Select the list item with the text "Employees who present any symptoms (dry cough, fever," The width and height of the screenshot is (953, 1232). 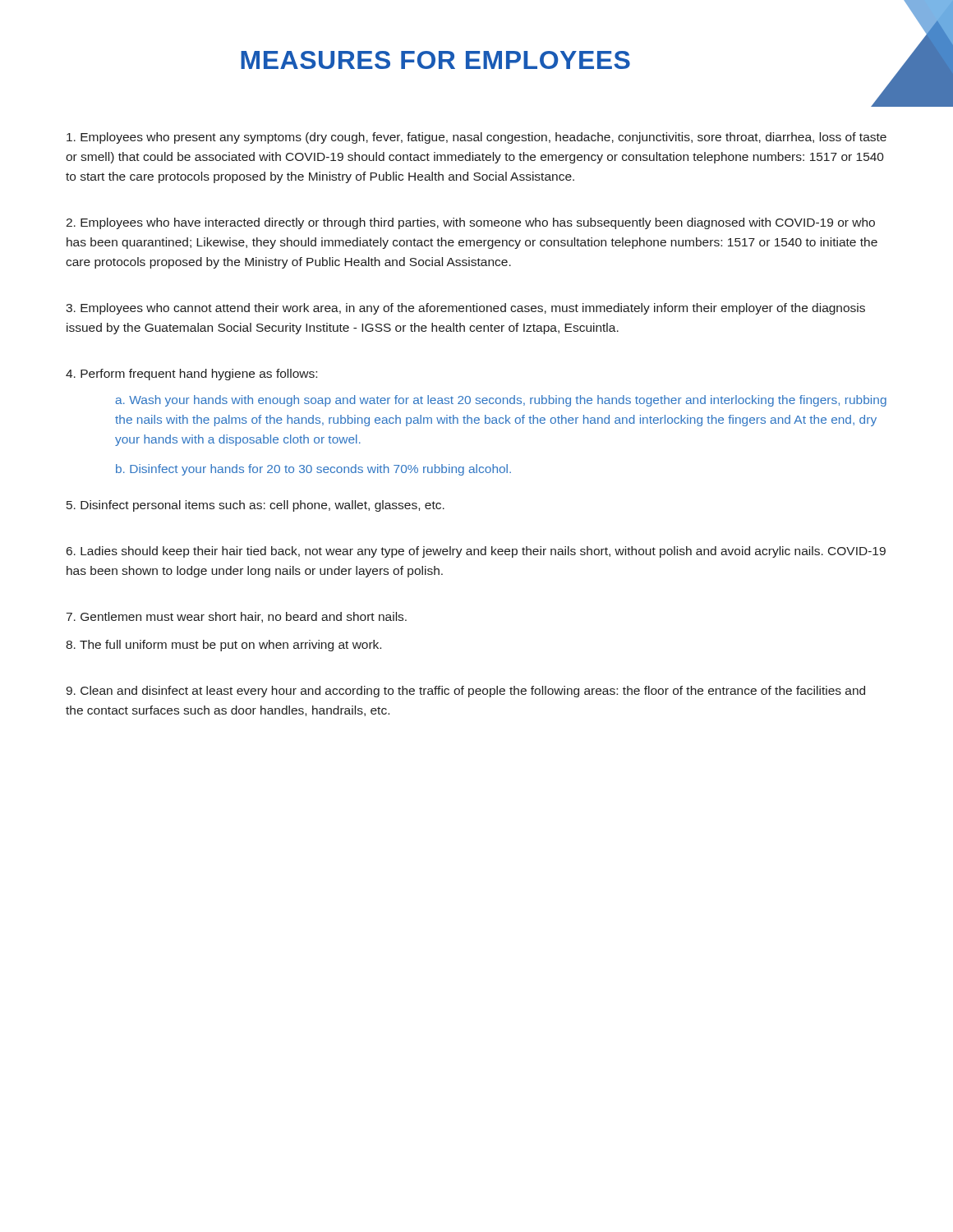476,156
